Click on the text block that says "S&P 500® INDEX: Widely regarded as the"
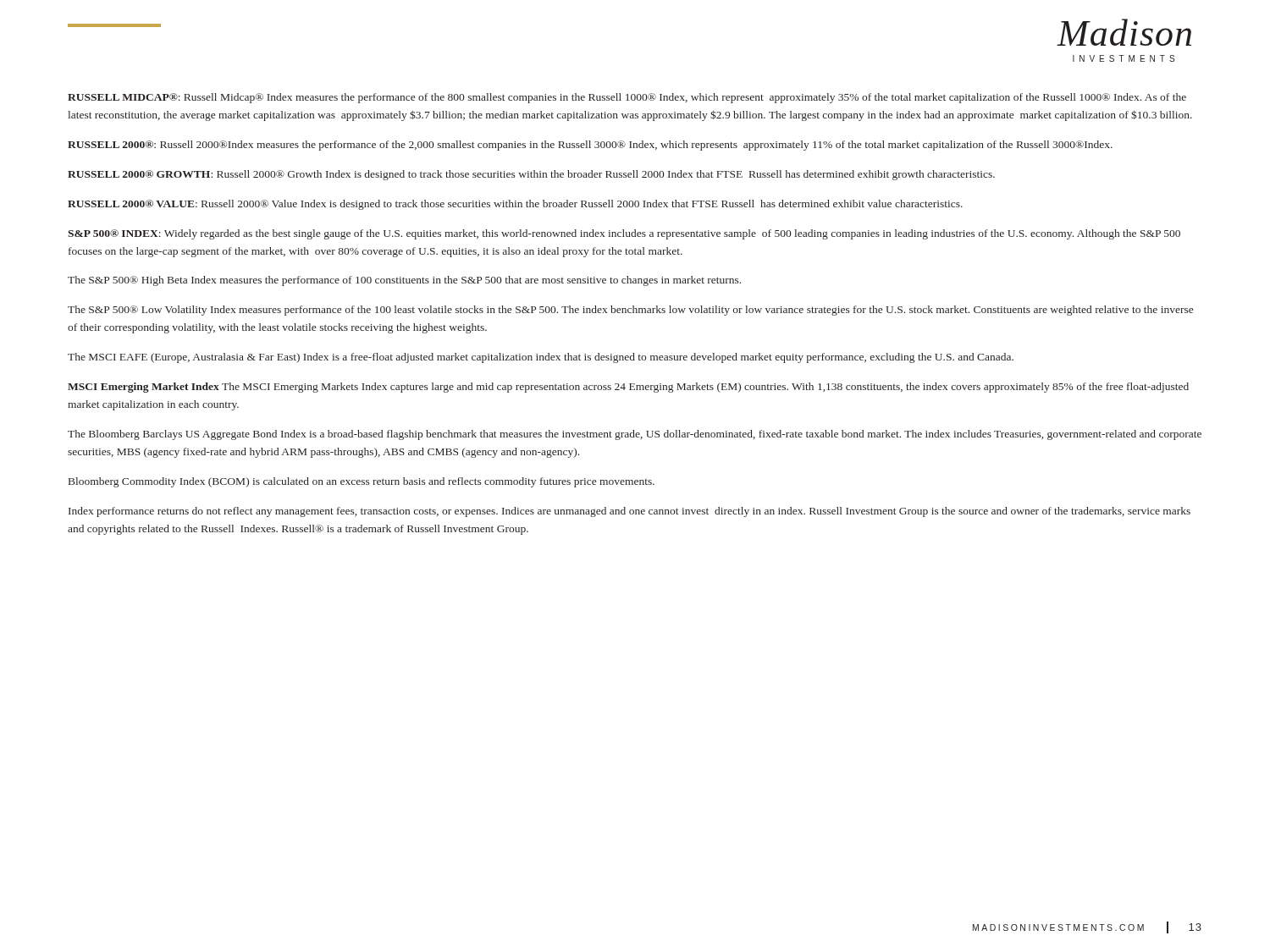This screenshot has width=1270, height=952. click(624, 242)
